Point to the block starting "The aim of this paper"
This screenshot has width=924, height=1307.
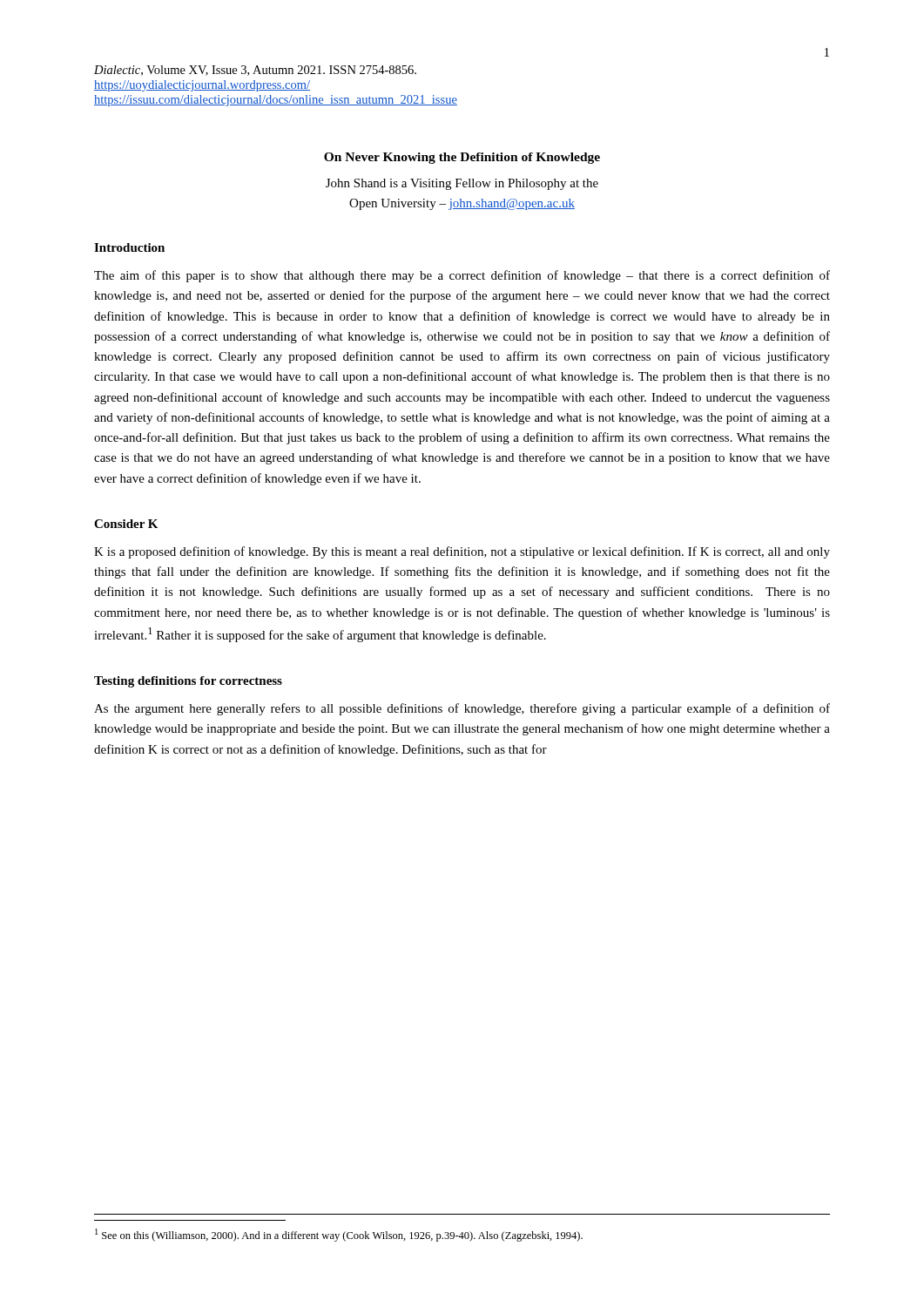tap(462, 377)
